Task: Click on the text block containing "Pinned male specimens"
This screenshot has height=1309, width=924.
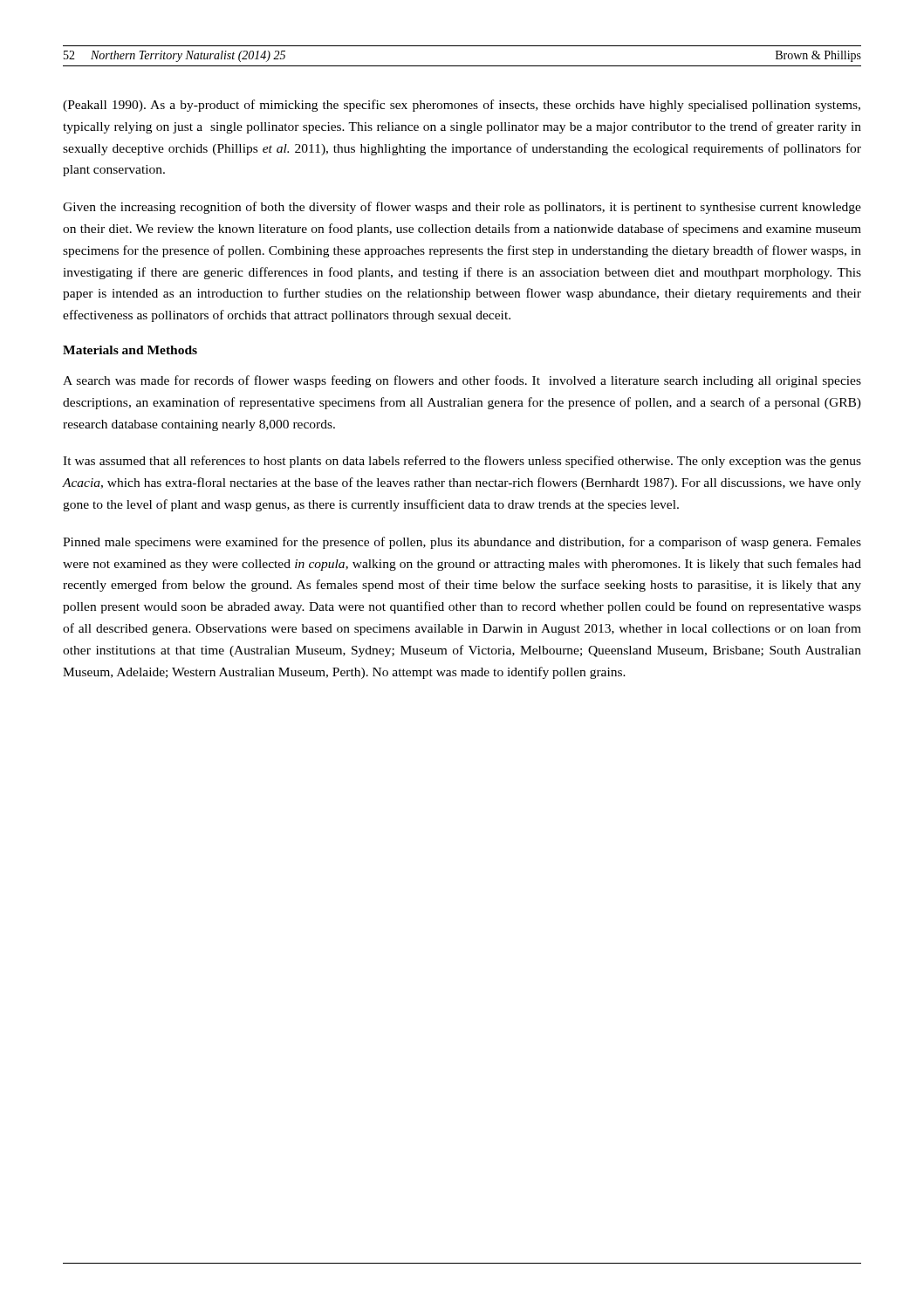Action: pyautogui.click(x=462, y=606)
